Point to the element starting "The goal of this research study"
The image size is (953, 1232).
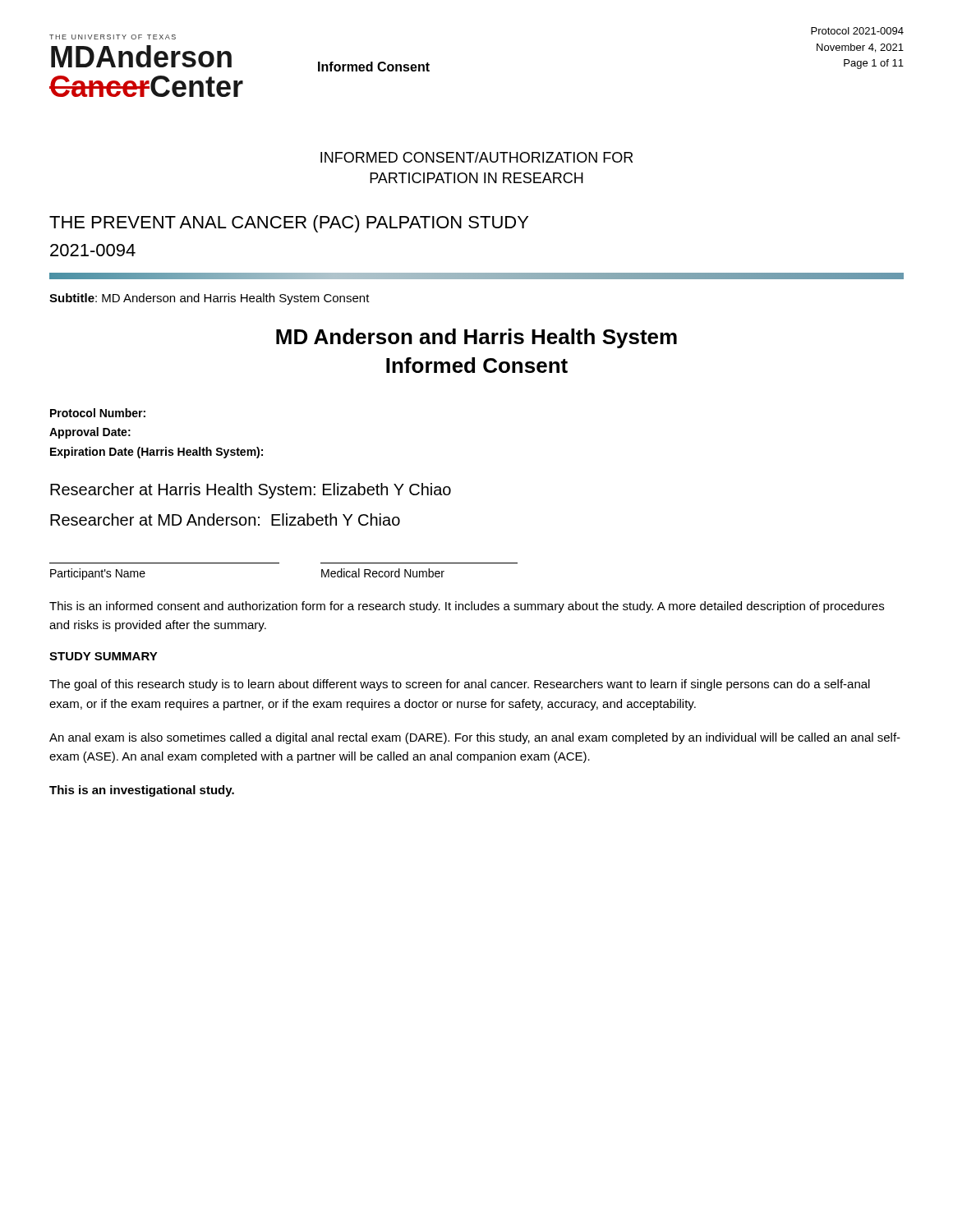[460, 694]
